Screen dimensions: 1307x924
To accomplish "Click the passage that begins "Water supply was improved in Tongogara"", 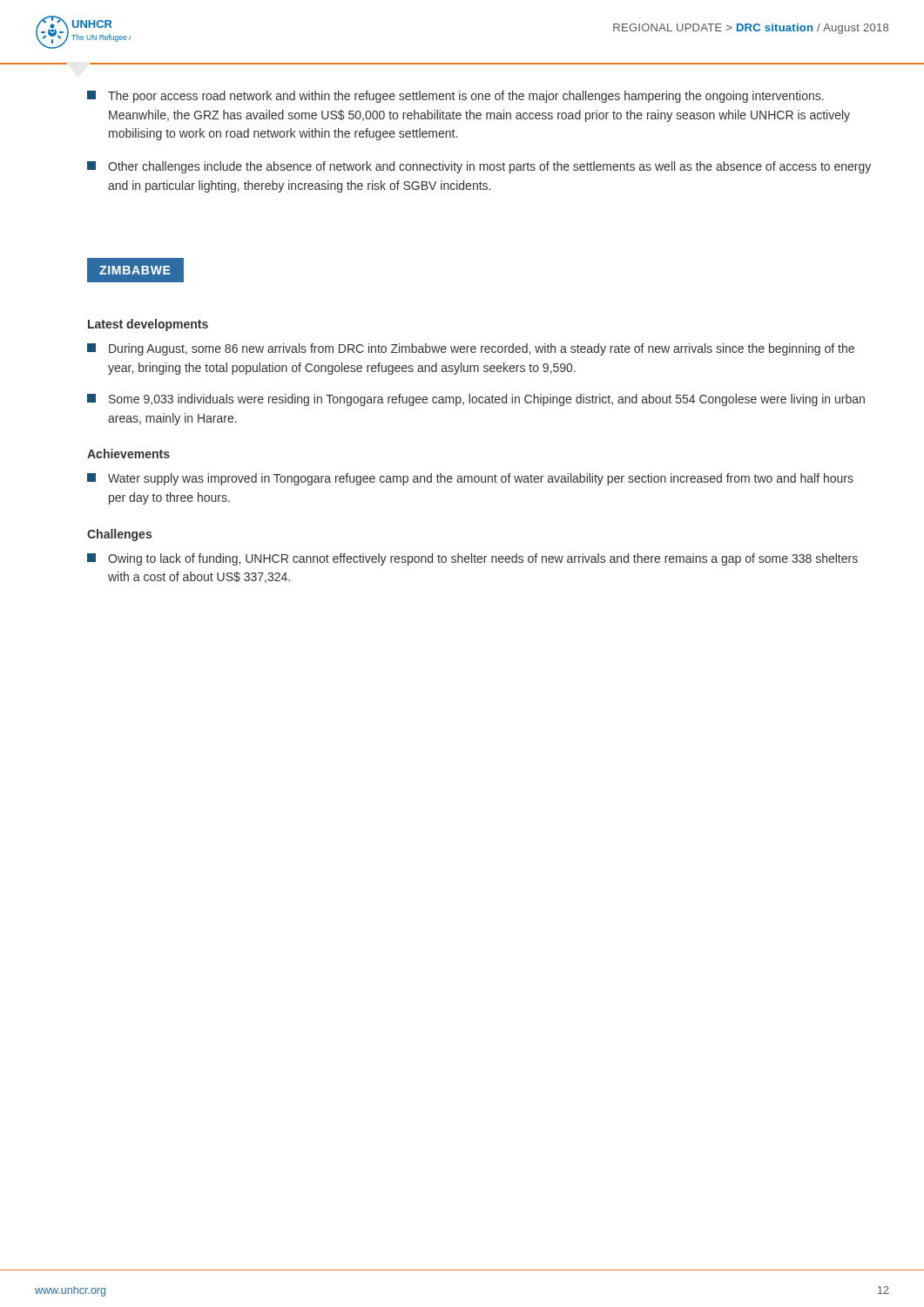I will pyautogui.click(x=479, y=489).
